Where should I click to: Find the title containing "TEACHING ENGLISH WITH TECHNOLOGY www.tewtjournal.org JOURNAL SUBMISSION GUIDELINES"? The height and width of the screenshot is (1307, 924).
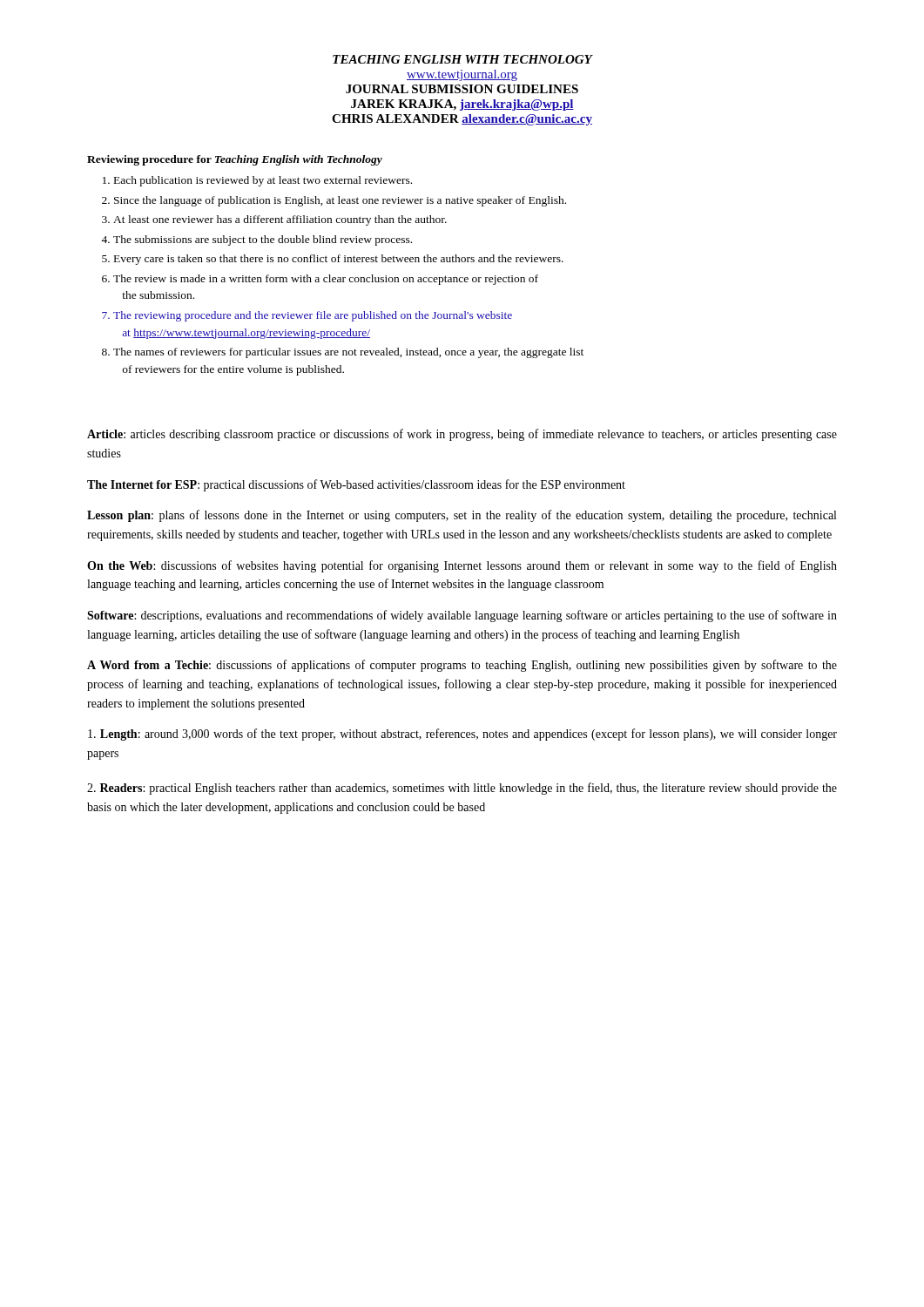click(x=462, y=89)
